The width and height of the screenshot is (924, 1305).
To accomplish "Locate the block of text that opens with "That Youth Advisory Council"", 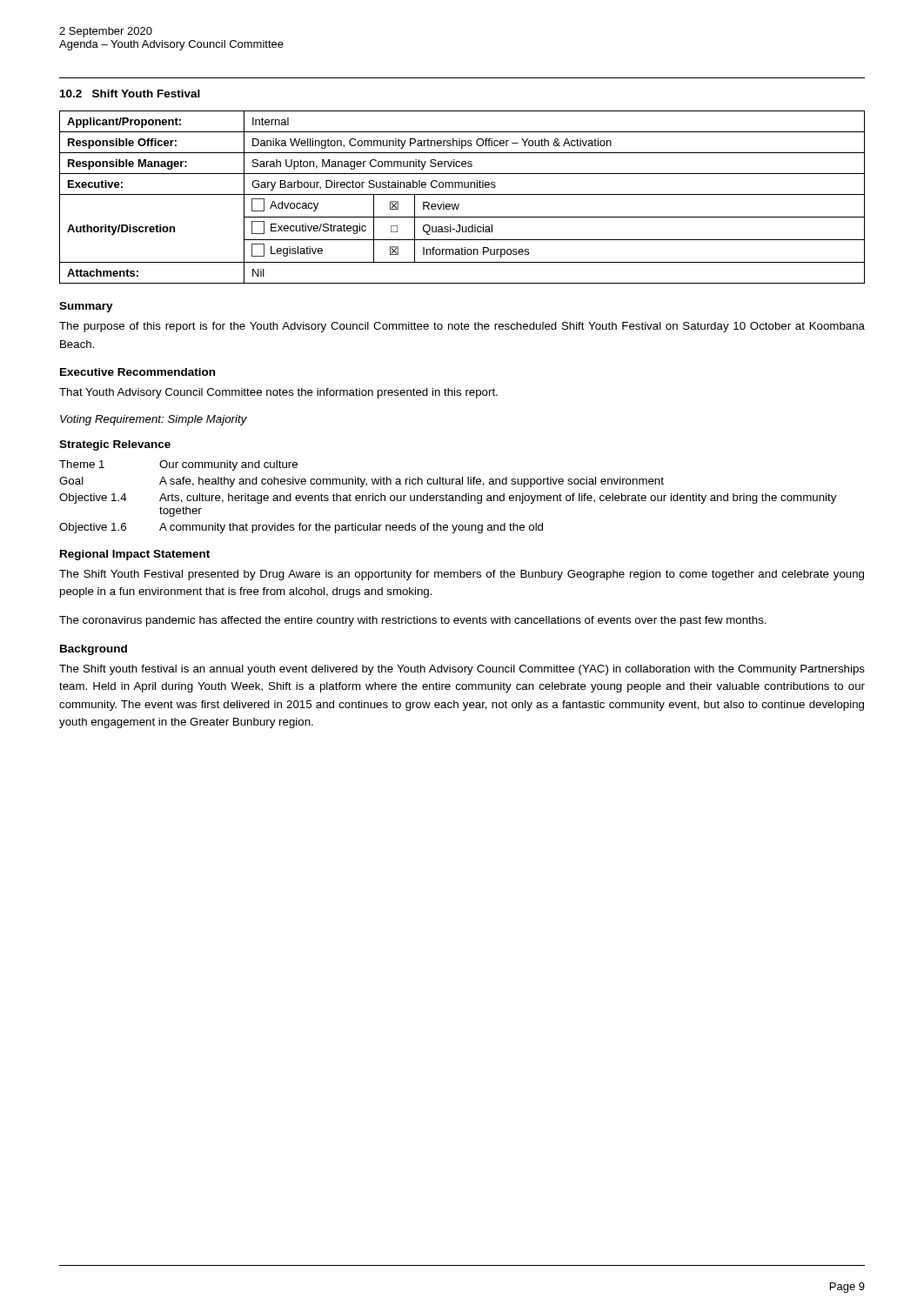I will coord(279,392).
